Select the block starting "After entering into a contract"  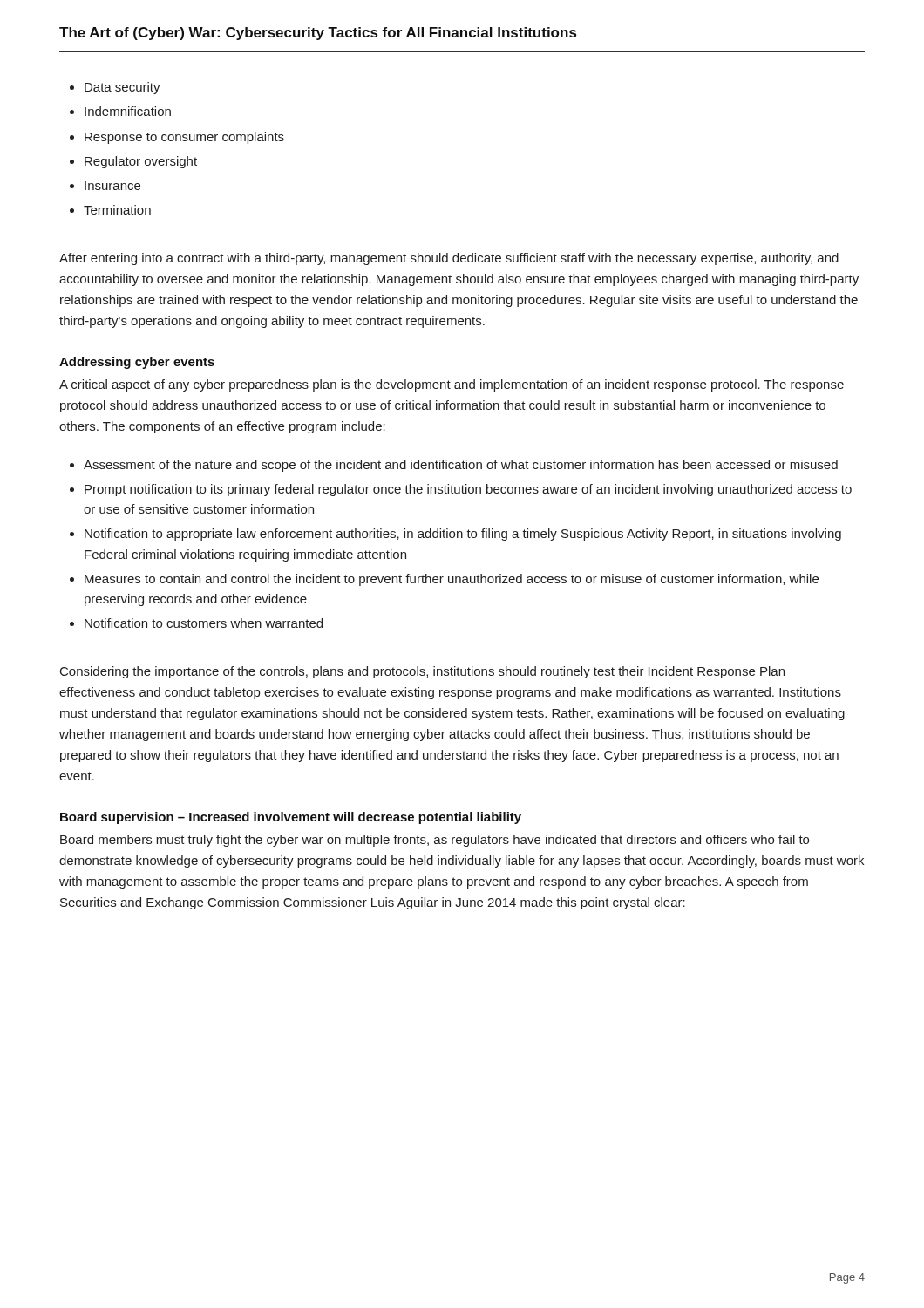click(459, 289)
